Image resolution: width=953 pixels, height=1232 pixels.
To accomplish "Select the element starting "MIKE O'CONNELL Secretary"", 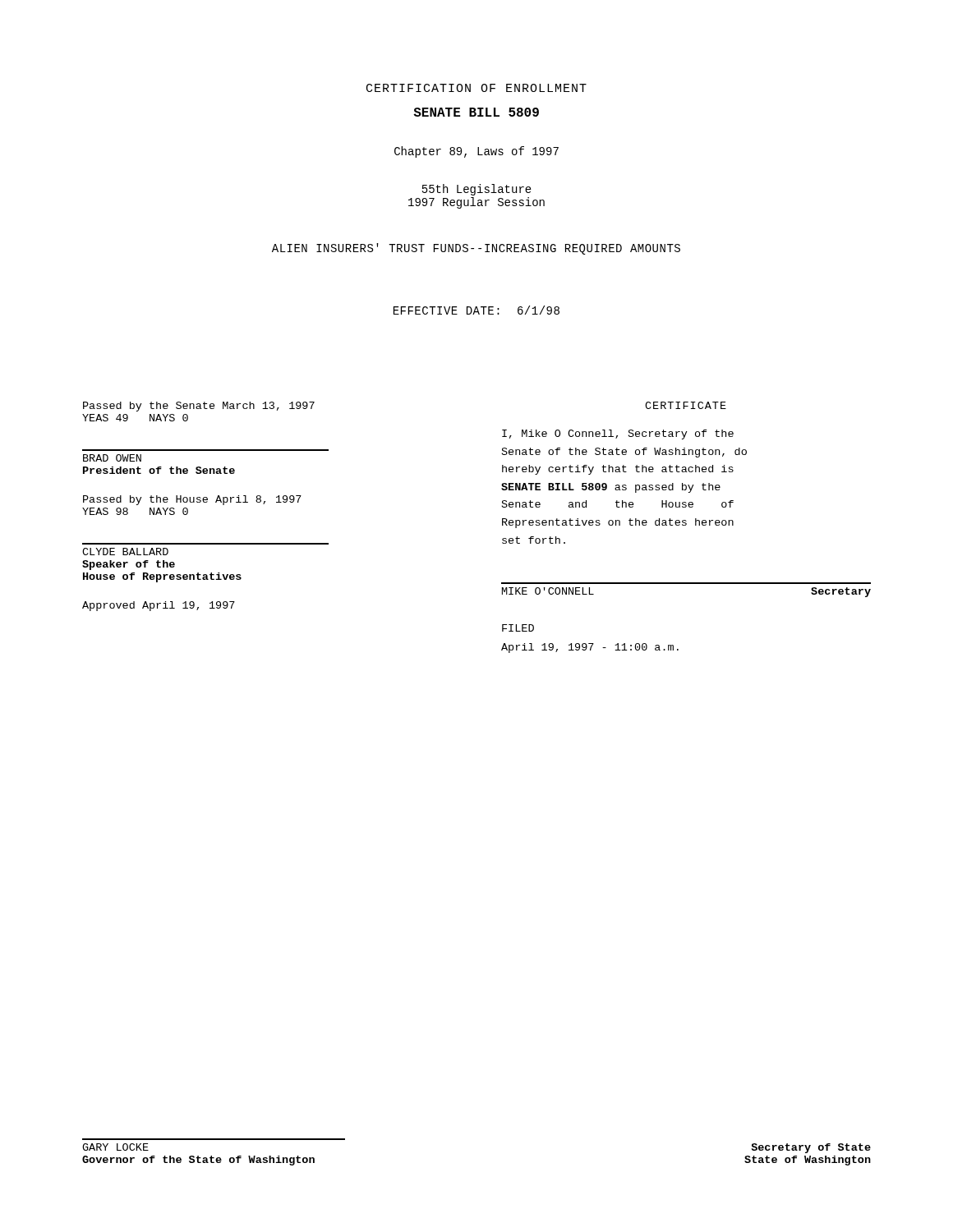I will tap(686, 592).
